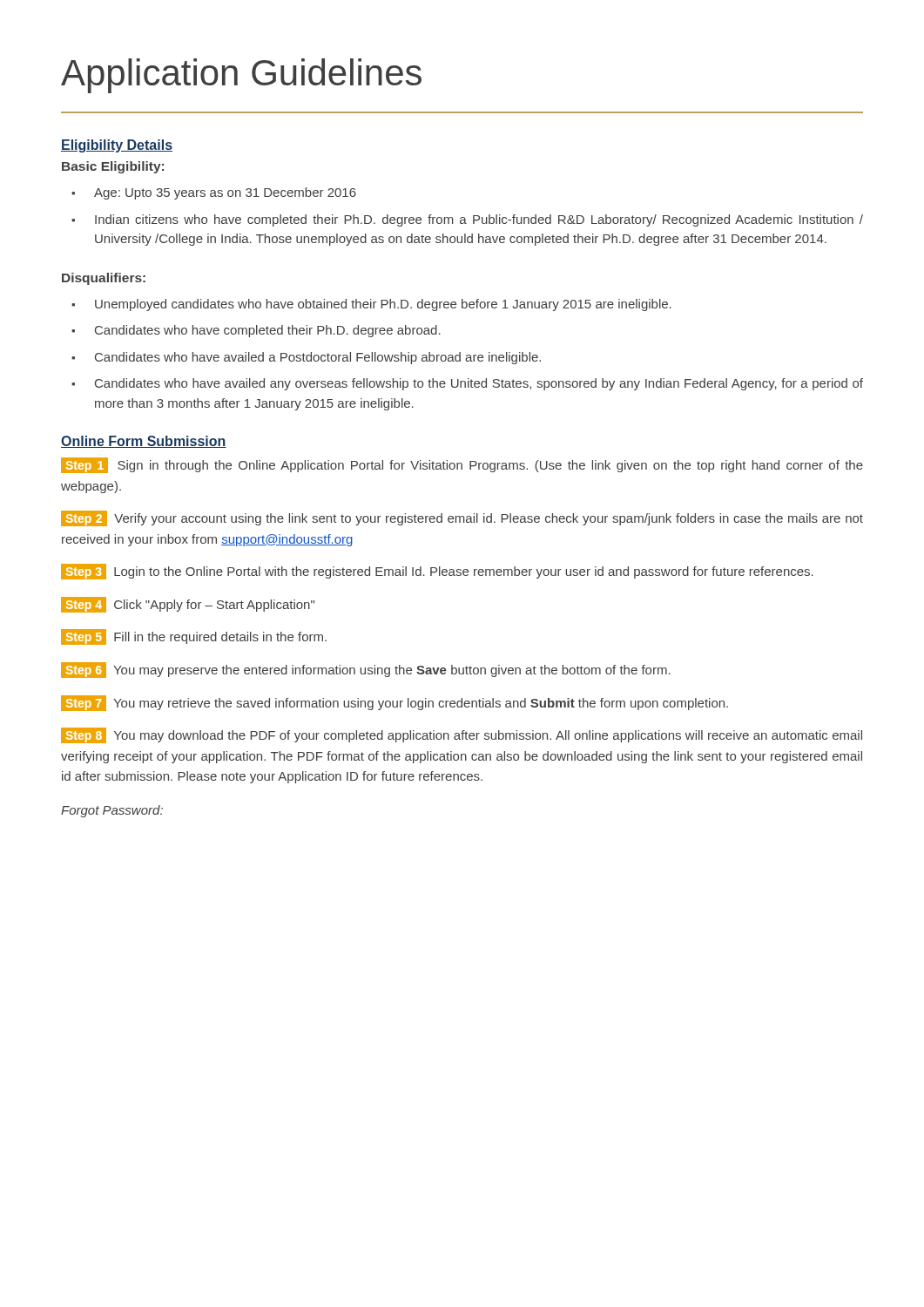This screenshot has width=924, height=1307.
Task: Click the title
Action: (x=462, y=73)
